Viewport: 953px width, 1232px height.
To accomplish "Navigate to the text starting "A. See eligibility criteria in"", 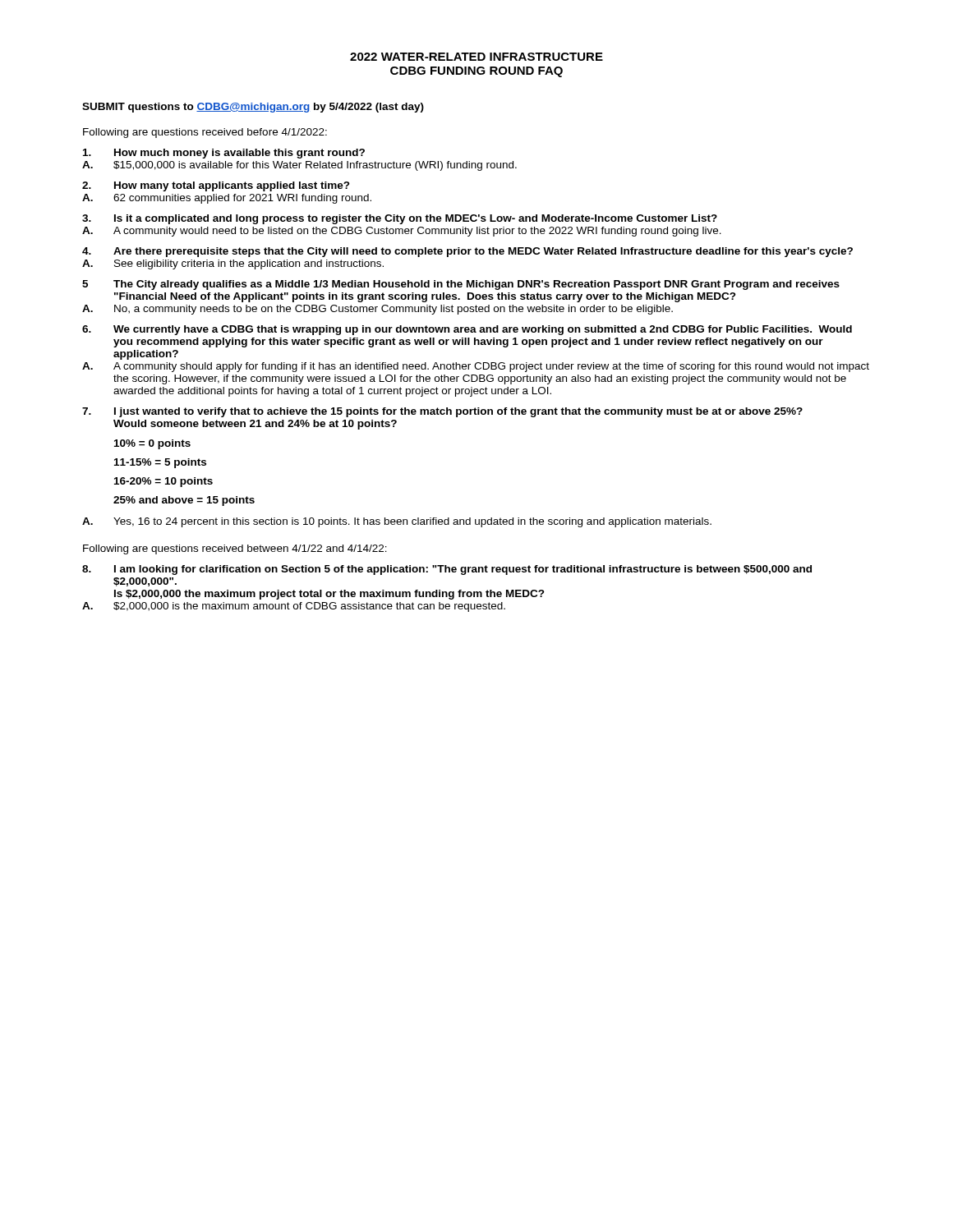I will [x=476, y=263].
